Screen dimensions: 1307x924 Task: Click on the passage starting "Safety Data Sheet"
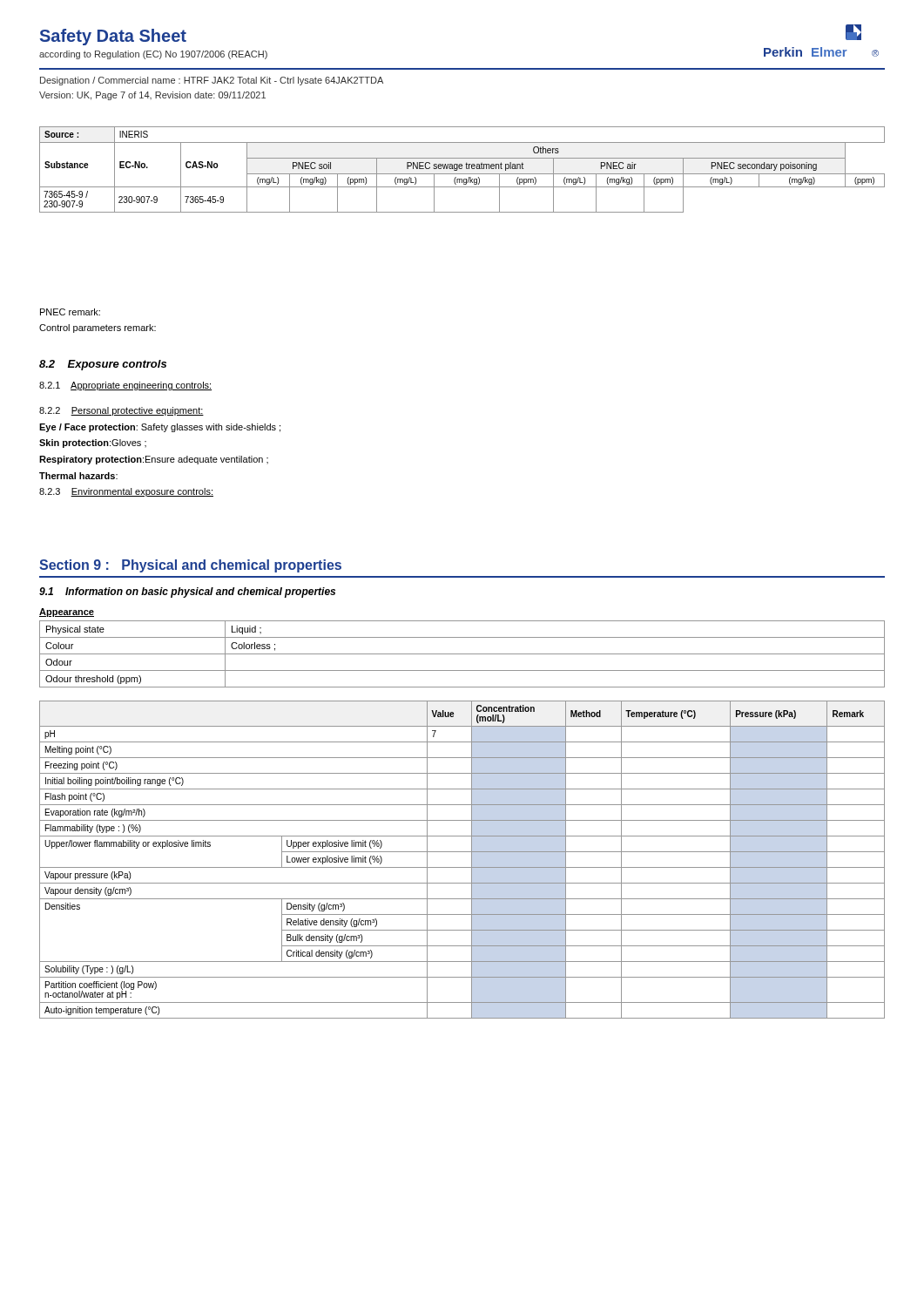click(x=113, y=36)
